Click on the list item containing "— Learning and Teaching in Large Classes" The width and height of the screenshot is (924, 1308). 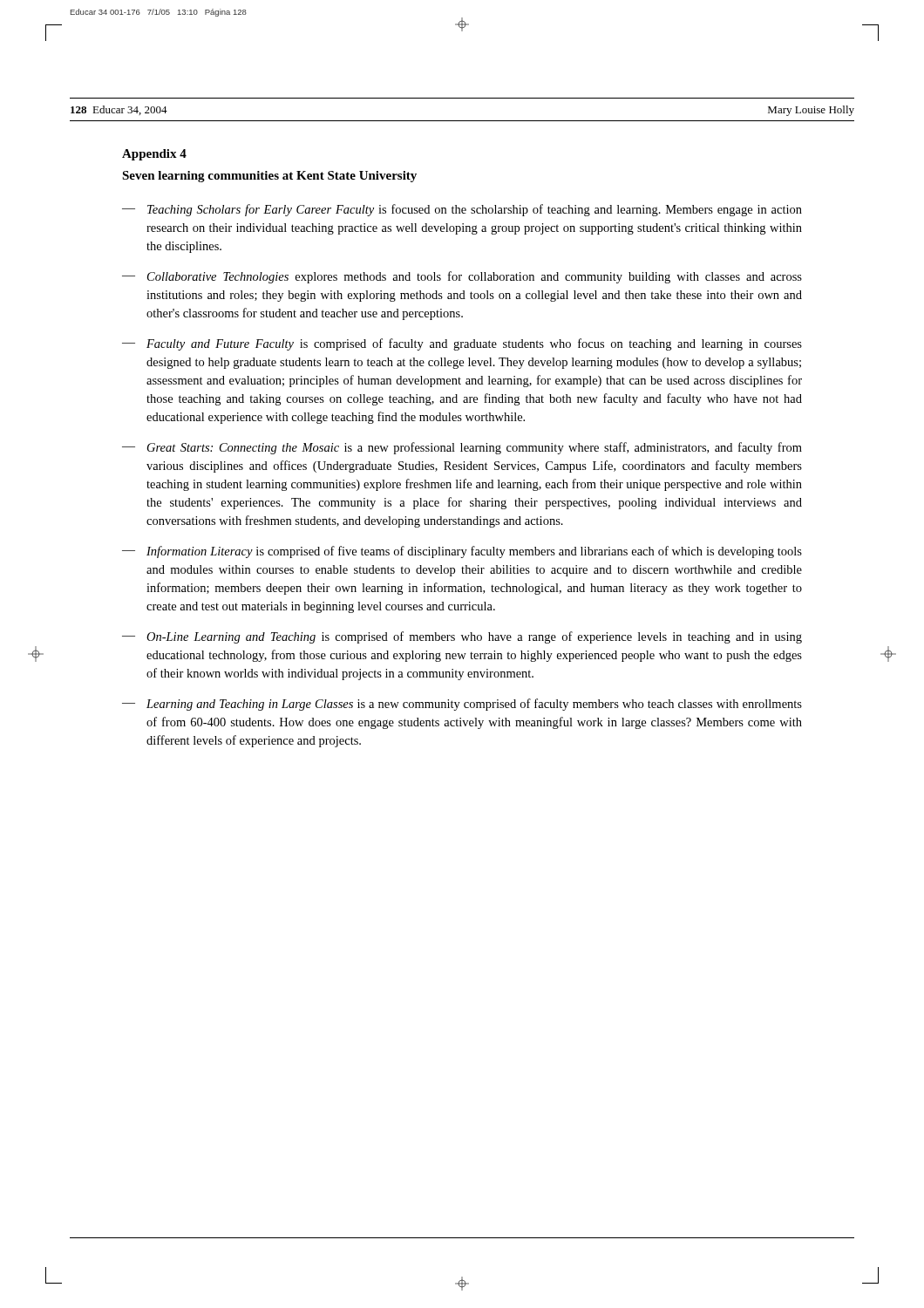pyautogui.click(x=462, y=723)
